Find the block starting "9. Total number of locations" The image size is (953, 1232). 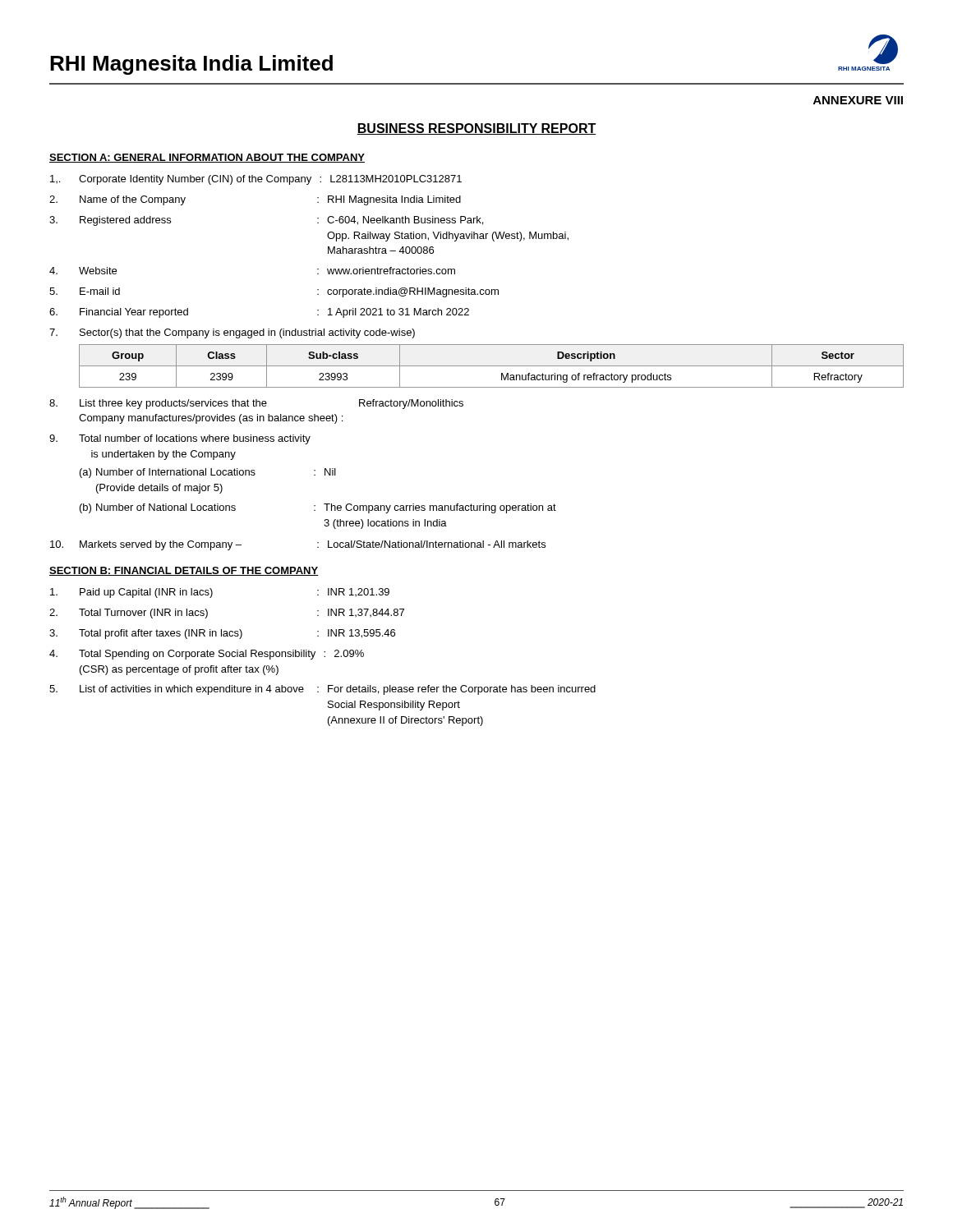pyautogui.click(x=180, y=447)
